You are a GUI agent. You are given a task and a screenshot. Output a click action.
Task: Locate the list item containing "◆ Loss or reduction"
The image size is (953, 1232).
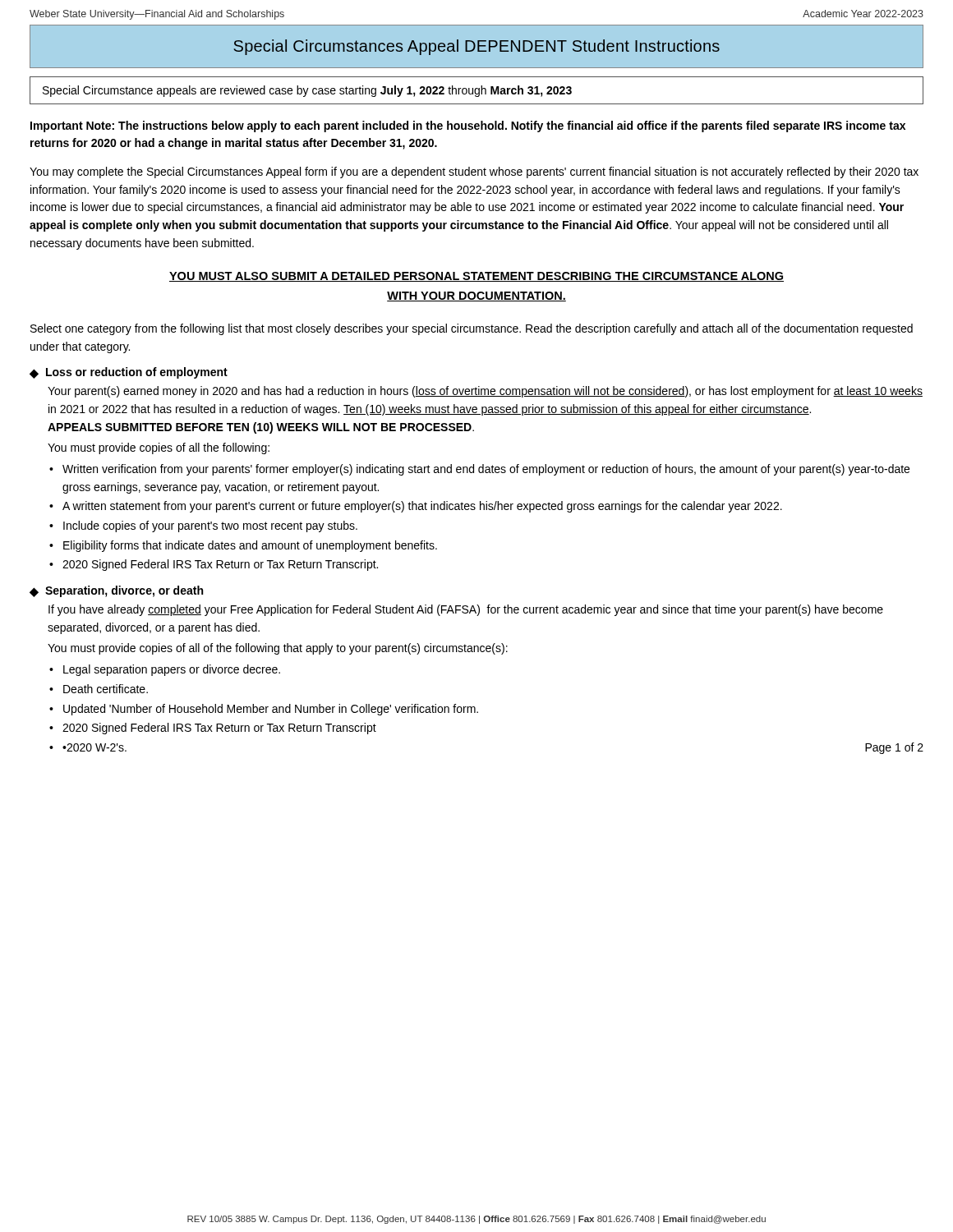coord(476,470)
